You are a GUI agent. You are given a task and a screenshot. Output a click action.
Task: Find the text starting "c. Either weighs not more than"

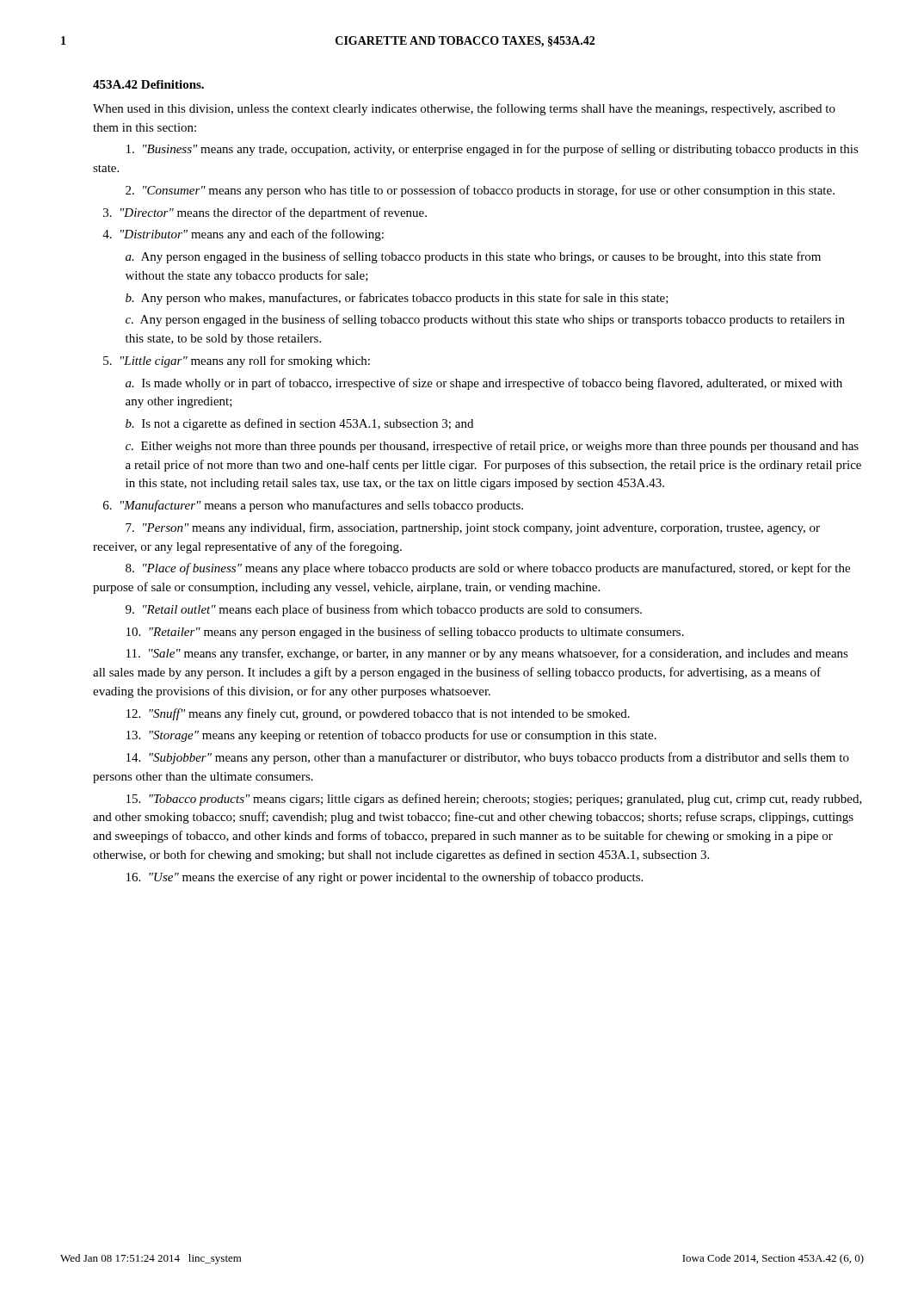point(493,464)
